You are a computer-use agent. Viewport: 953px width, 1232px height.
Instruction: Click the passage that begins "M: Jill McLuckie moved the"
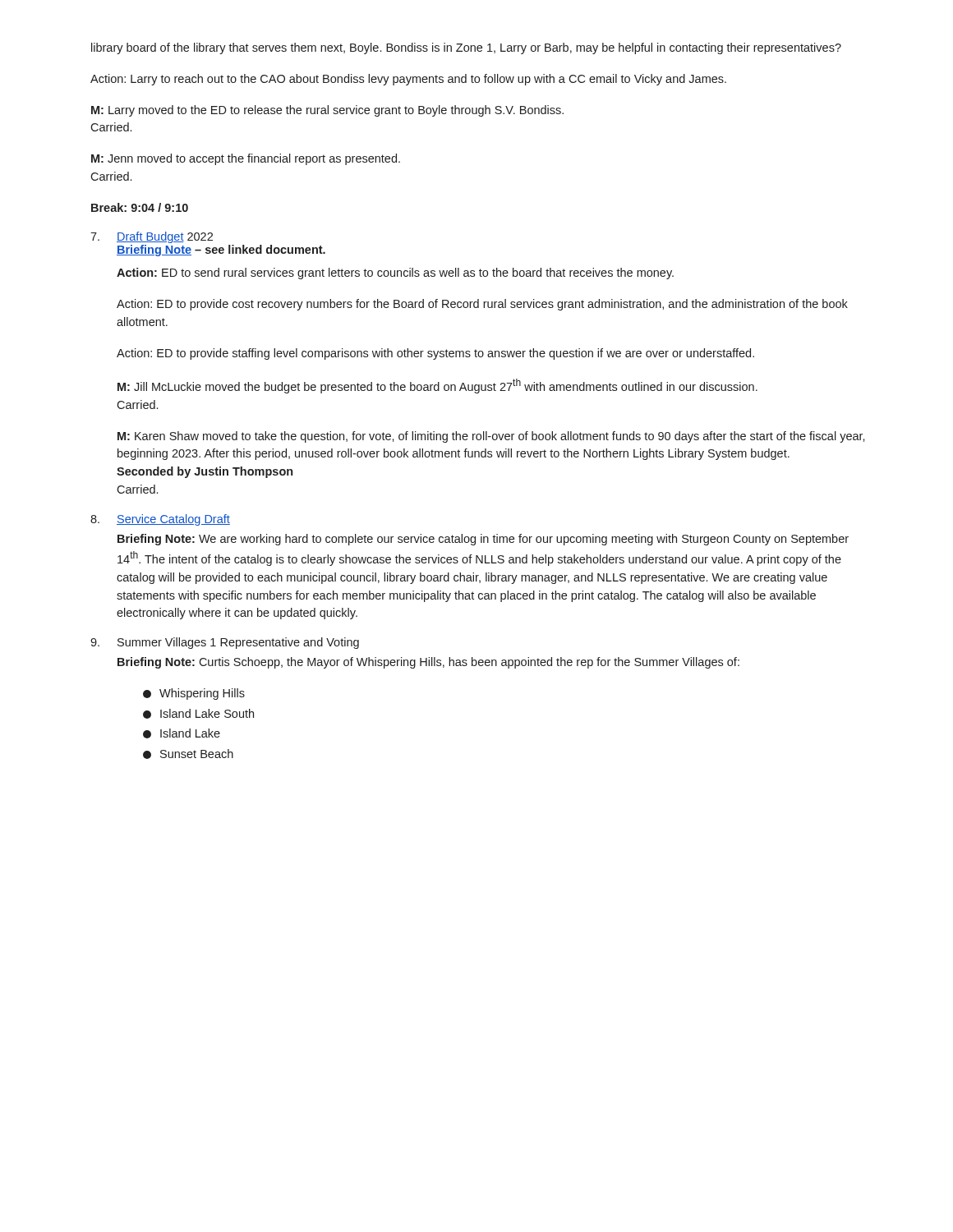point(437,394)
